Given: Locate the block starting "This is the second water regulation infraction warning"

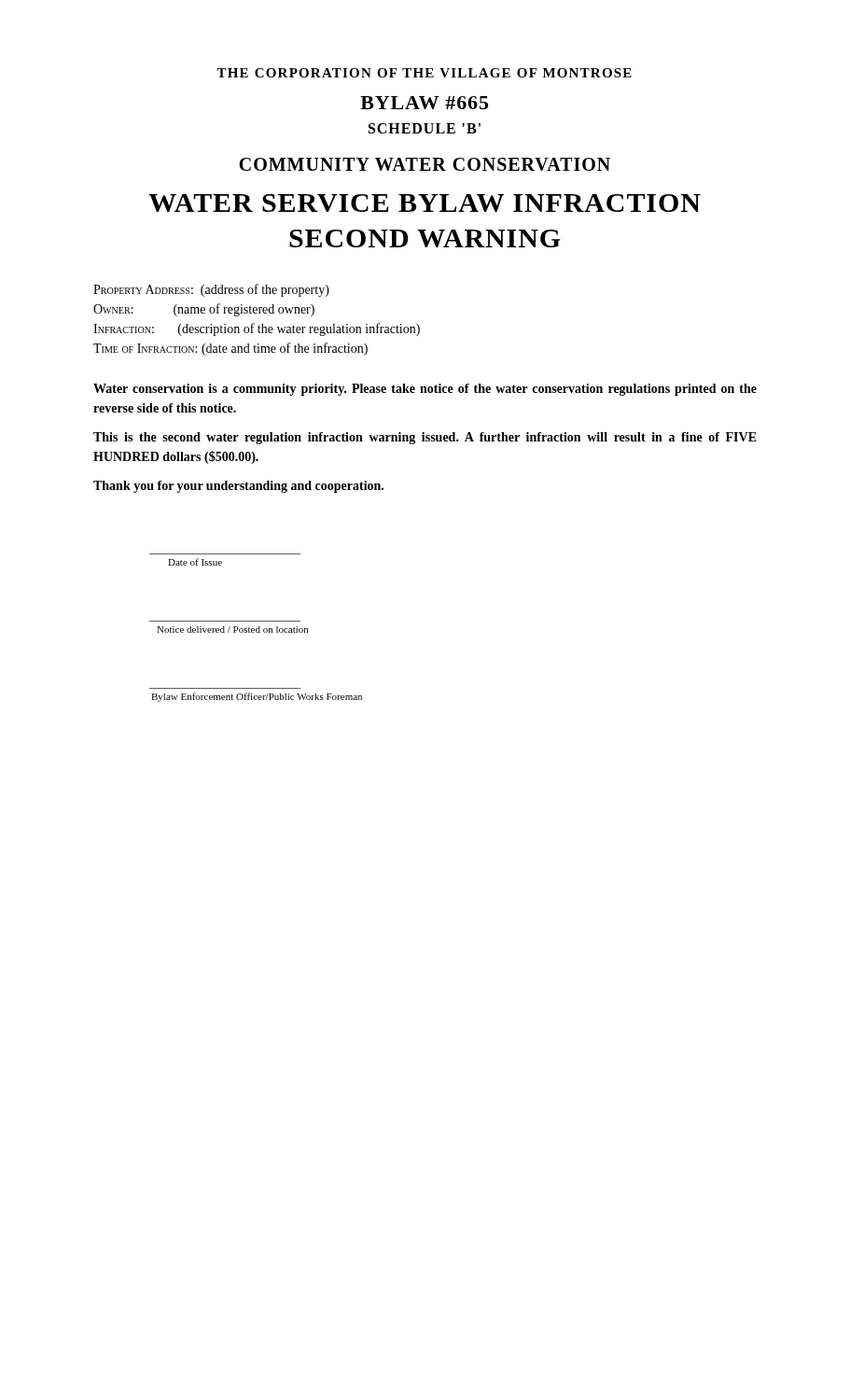Looking at the screenshot, I should pyautogui.click(x=425, y=447).
